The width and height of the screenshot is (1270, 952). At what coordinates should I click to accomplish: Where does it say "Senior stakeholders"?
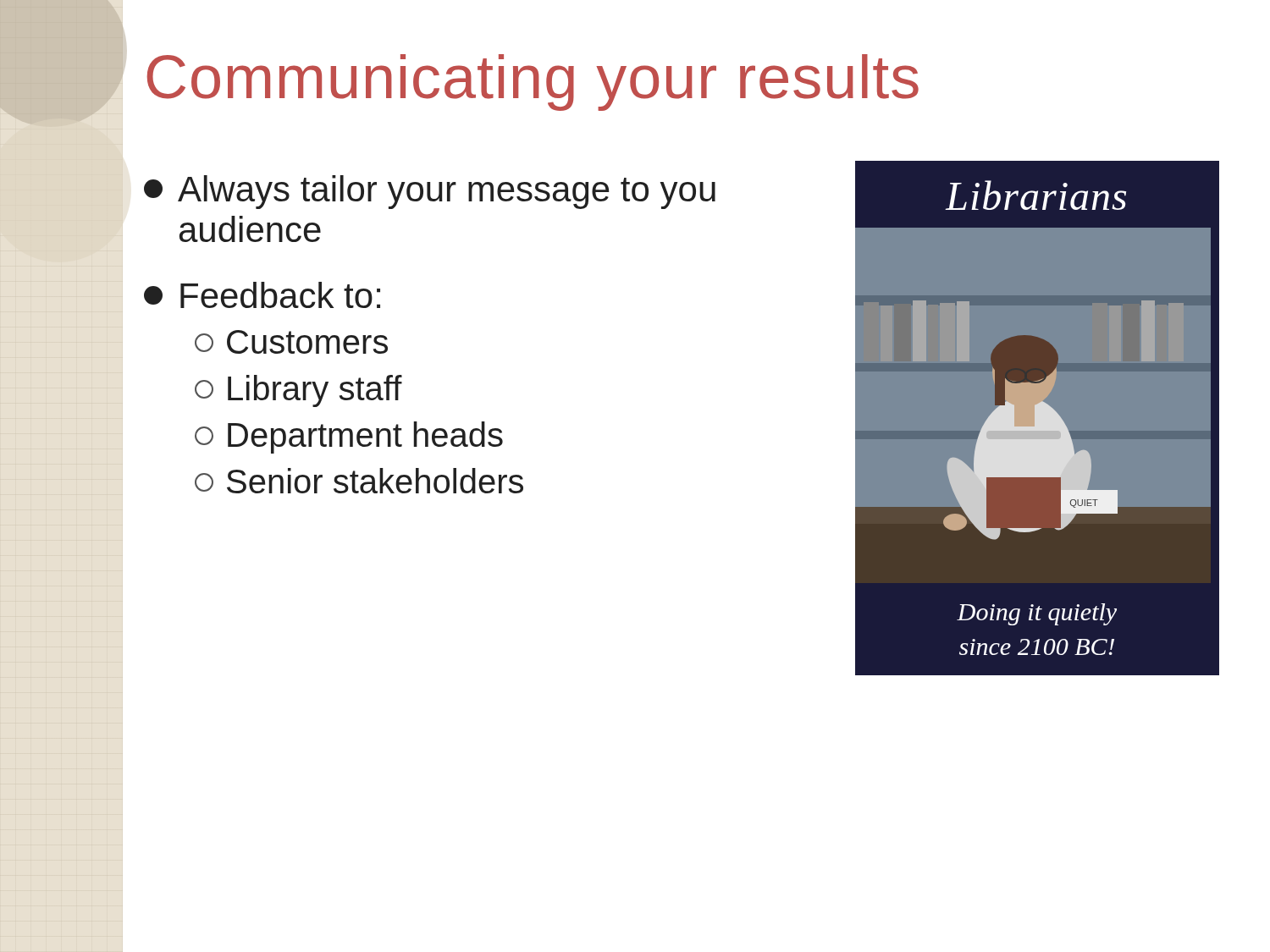(360, 482)
